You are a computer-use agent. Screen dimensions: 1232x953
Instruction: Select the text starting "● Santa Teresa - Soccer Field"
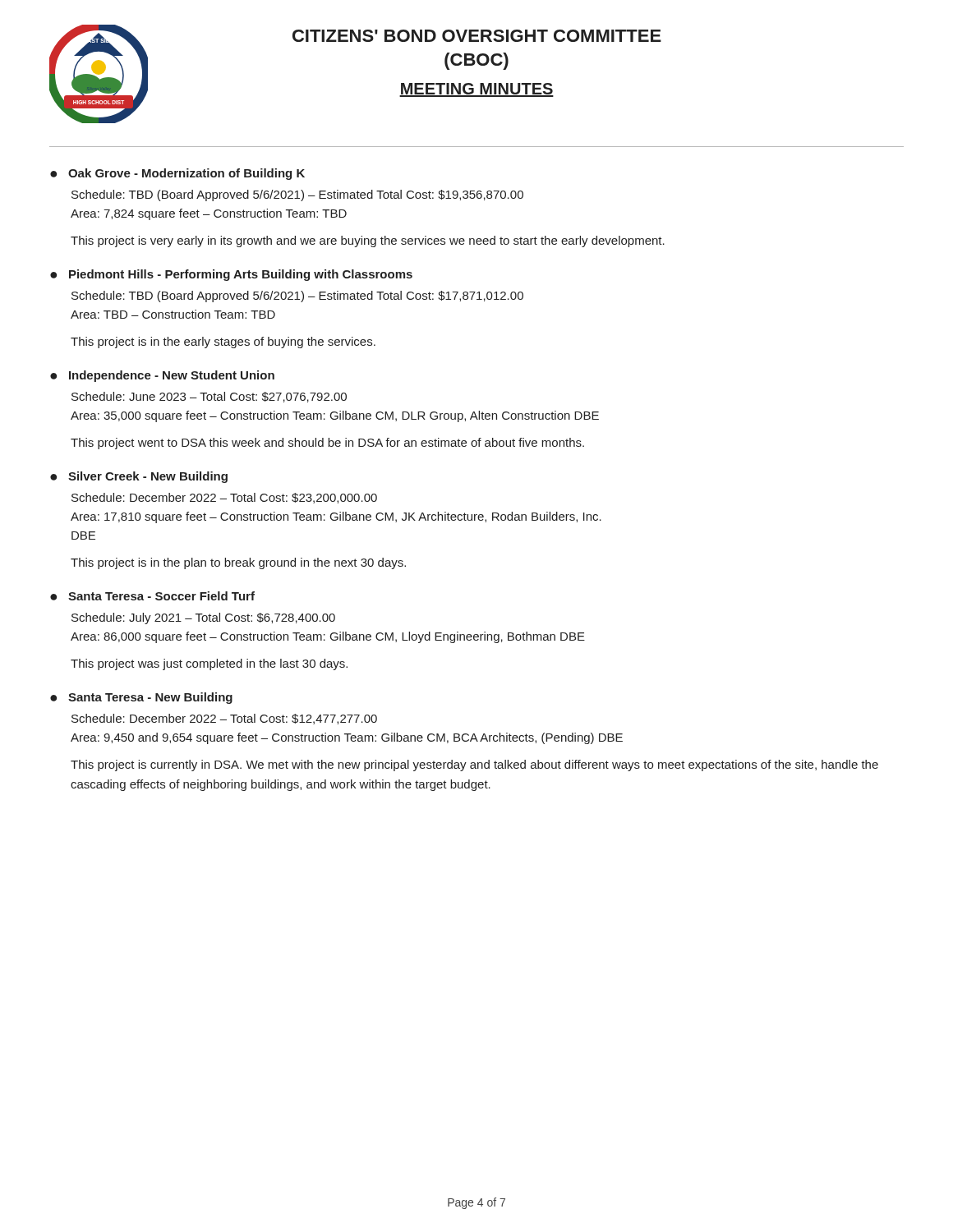point(476,631)
